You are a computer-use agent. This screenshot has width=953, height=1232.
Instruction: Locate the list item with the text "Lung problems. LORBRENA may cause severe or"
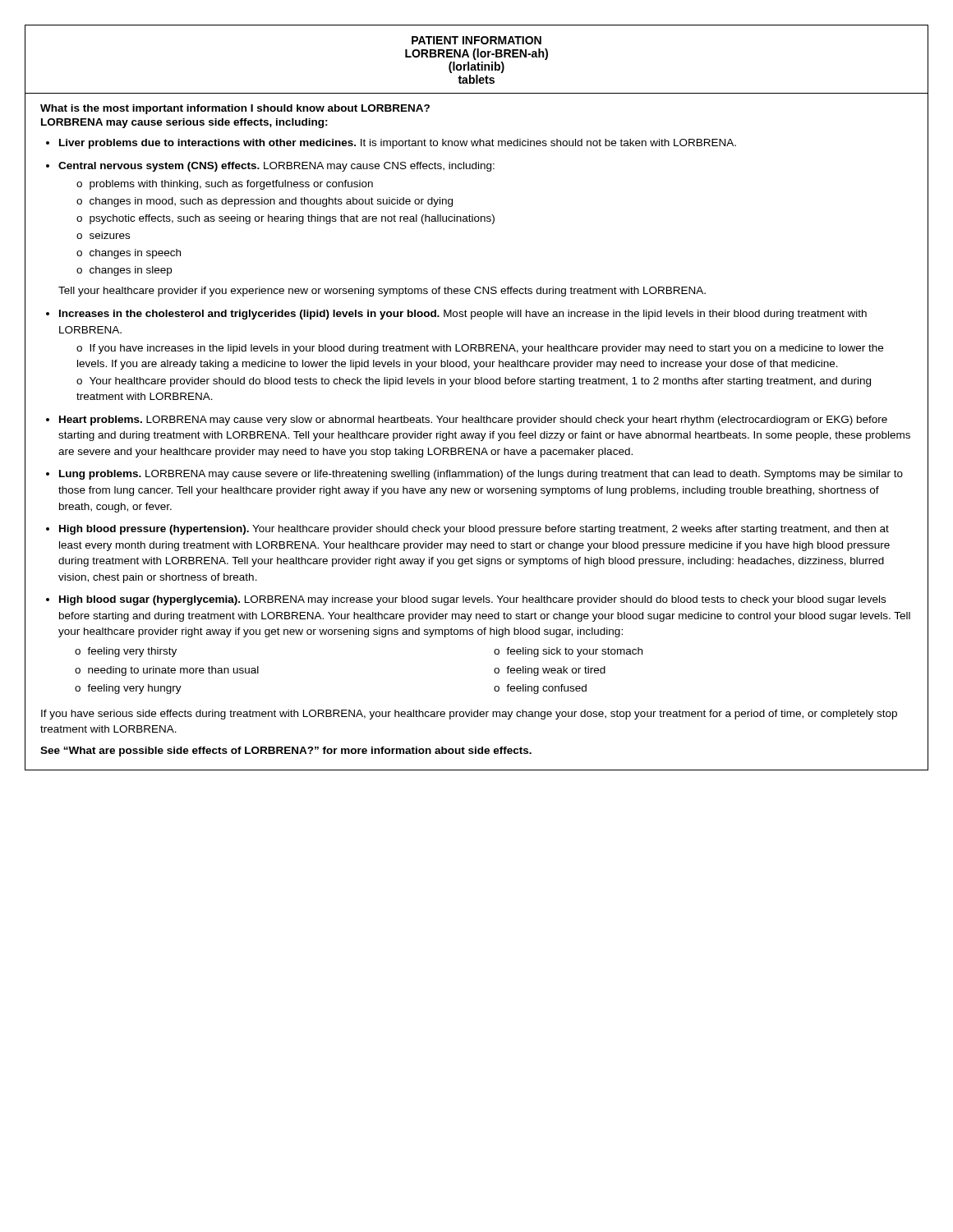[481, 490]
